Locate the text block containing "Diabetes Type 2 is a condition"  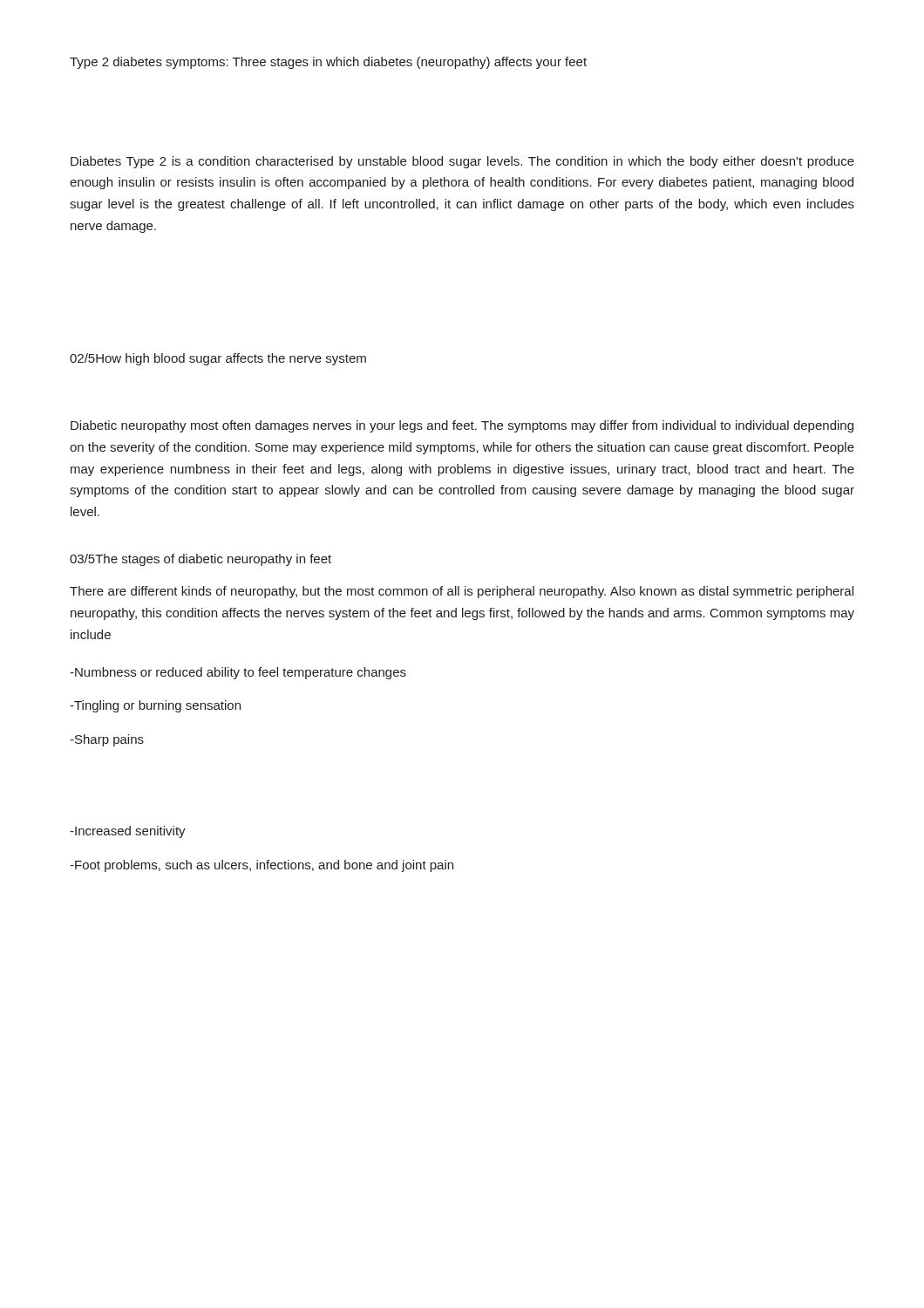pos(462,193)
